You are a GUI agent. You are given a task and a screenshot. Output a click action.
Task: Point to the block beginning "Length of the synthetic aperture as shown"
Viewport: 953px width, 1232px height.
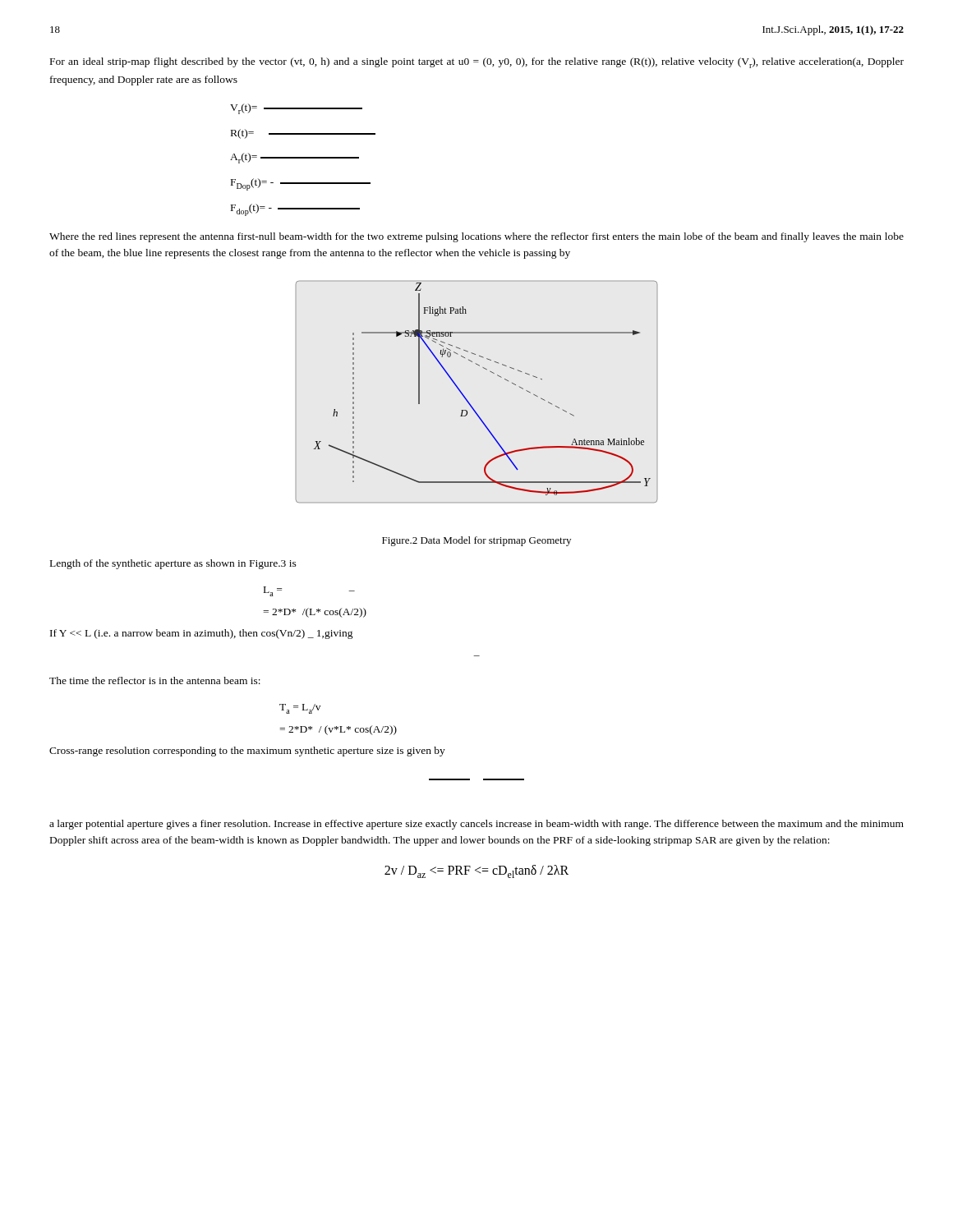point(173,563)
